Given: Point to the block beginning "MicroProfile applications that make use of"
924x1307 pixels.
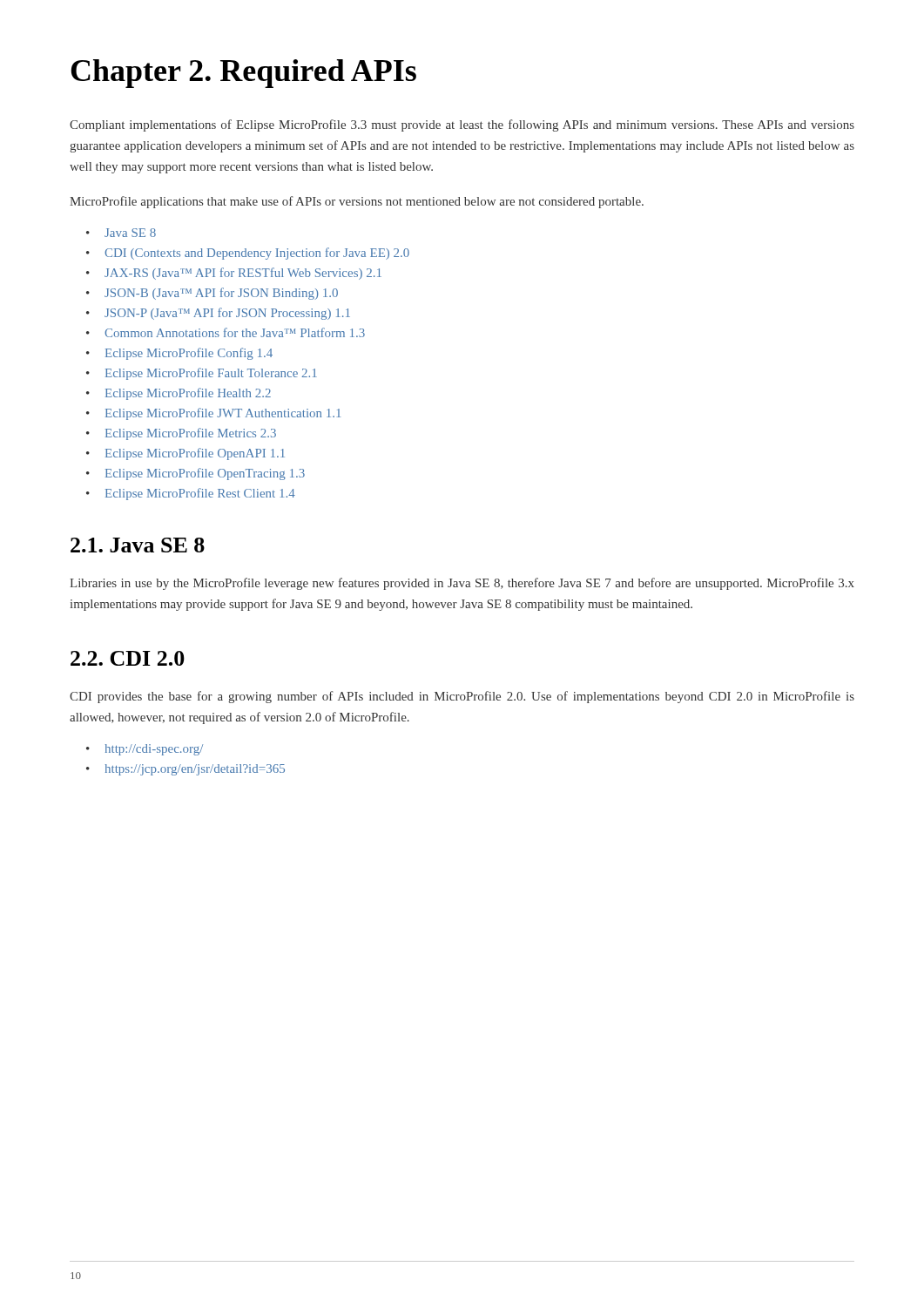Looking at the screenshot, I should pyautogui.click(x=357, y=201).
